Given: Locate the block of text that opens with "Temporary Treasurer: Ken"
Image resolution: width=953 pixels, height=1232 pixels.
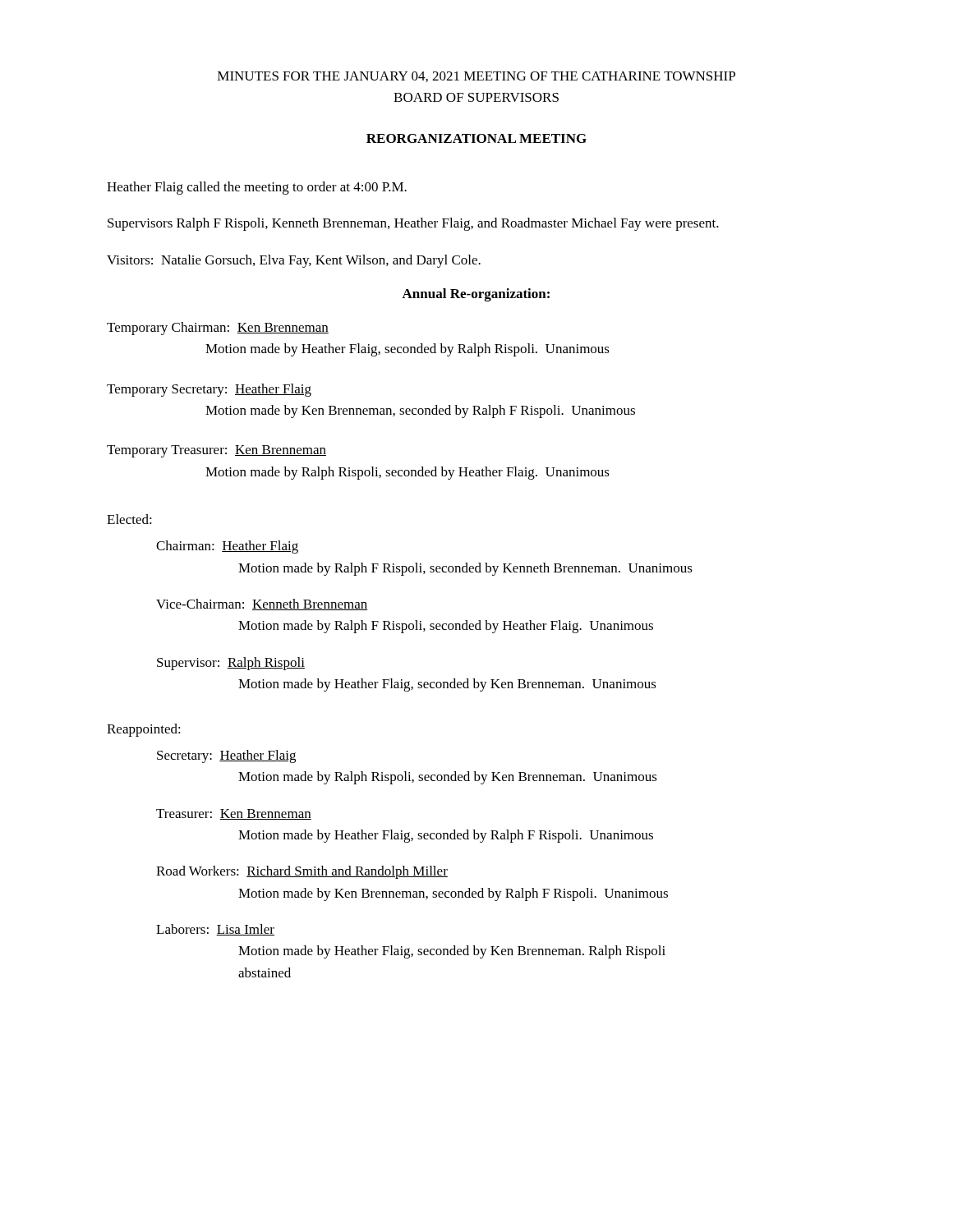Looking at the screenshot, I should tap(476, 461).
